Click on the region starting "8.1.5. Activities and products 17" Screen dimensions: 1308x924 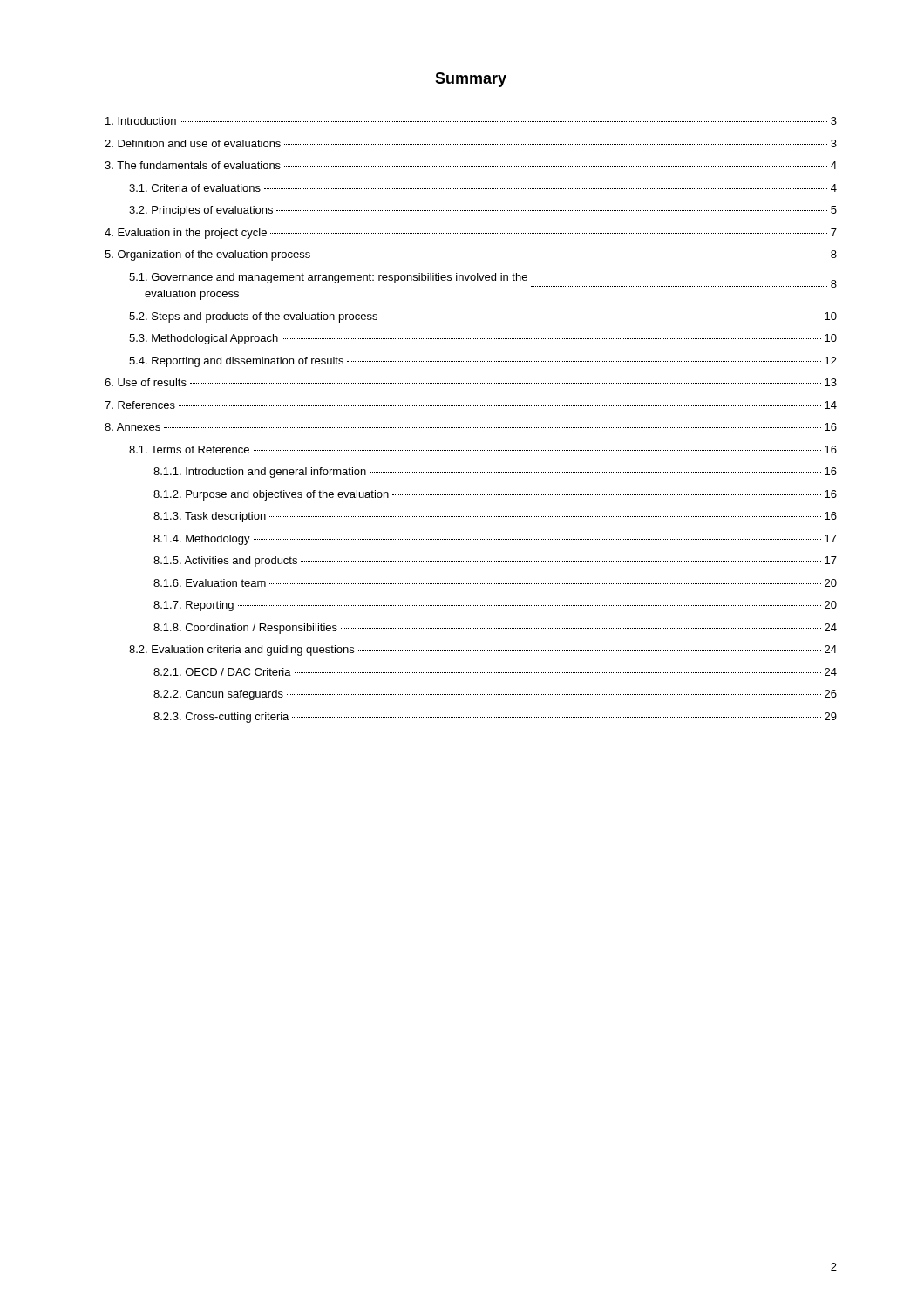[495, 560]
